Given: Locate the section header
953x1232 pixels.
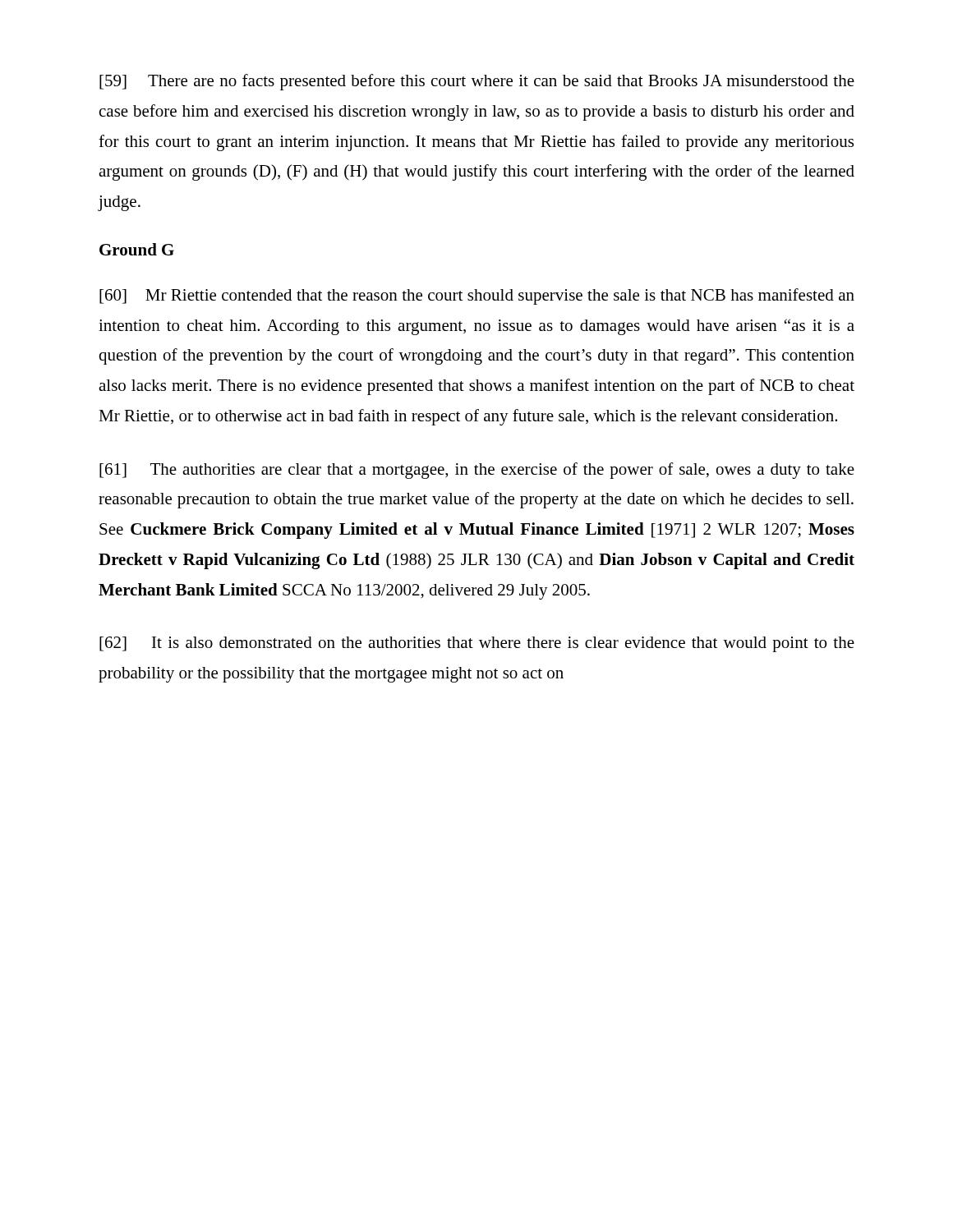Looking at the screenshot, I should pos(137,249).
